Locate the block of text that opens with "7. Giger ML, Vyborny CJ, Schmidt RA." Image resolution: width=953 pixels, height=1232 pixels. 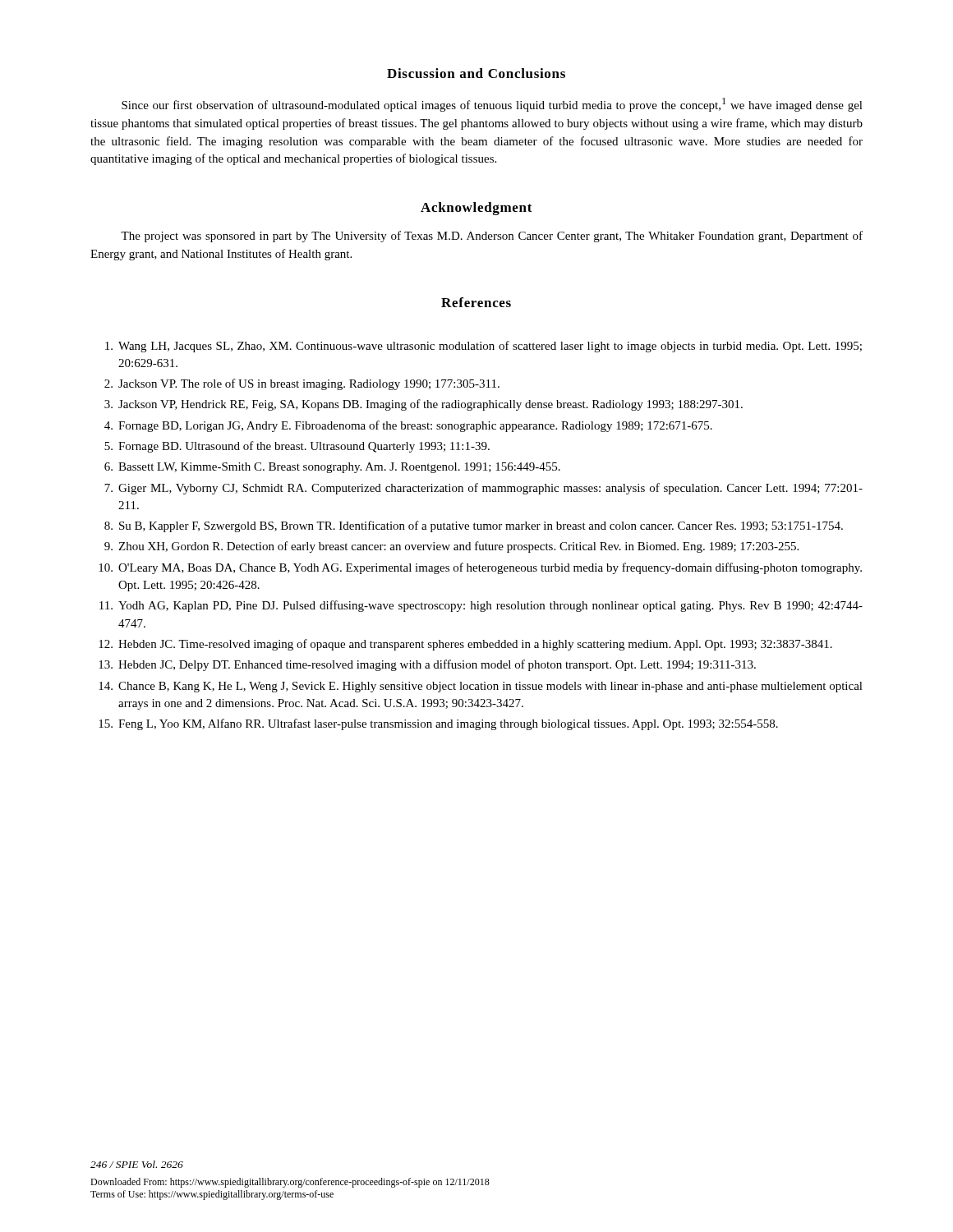(x=476, y=497)
